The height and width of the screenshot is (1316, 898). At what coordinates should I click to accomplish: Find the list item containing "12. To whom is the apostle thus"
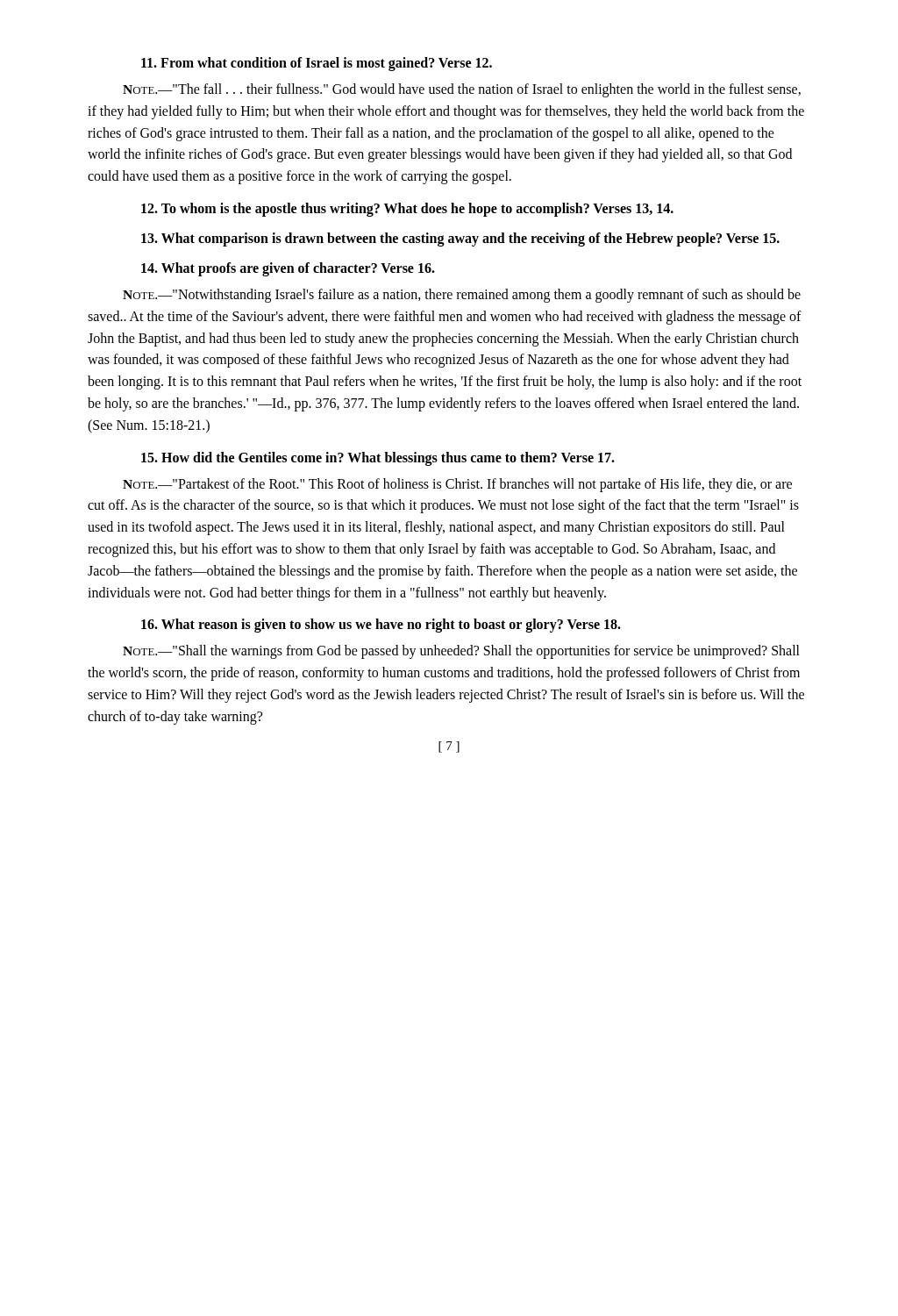pyautogui.click(x=407, y=208)
